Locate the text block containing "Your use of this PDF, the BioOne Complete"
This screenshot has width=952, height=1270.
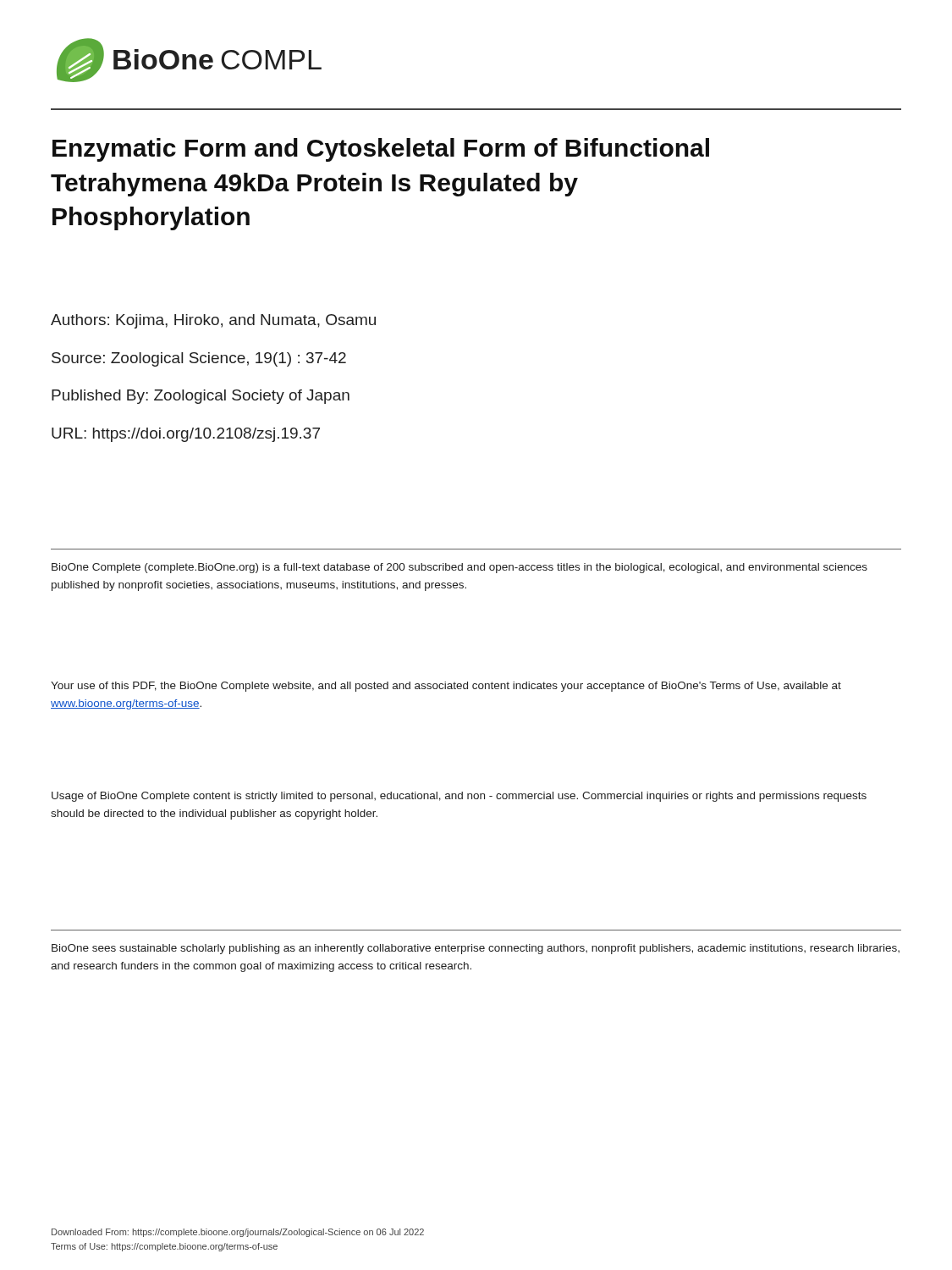tap(446, 694)
